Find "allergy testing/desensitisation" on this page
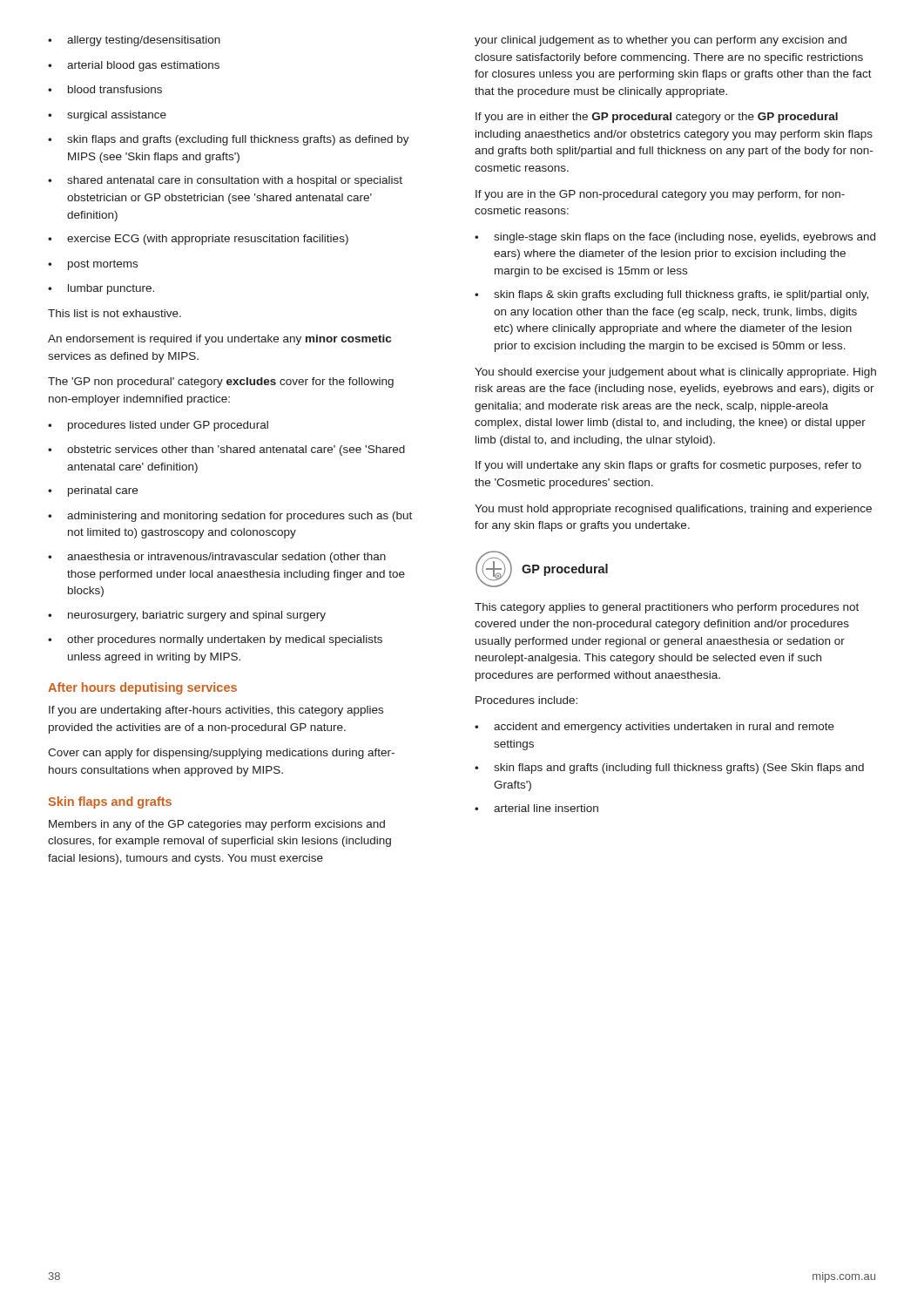The height and width of the screenshot is (1307, 924). (231, 40)
